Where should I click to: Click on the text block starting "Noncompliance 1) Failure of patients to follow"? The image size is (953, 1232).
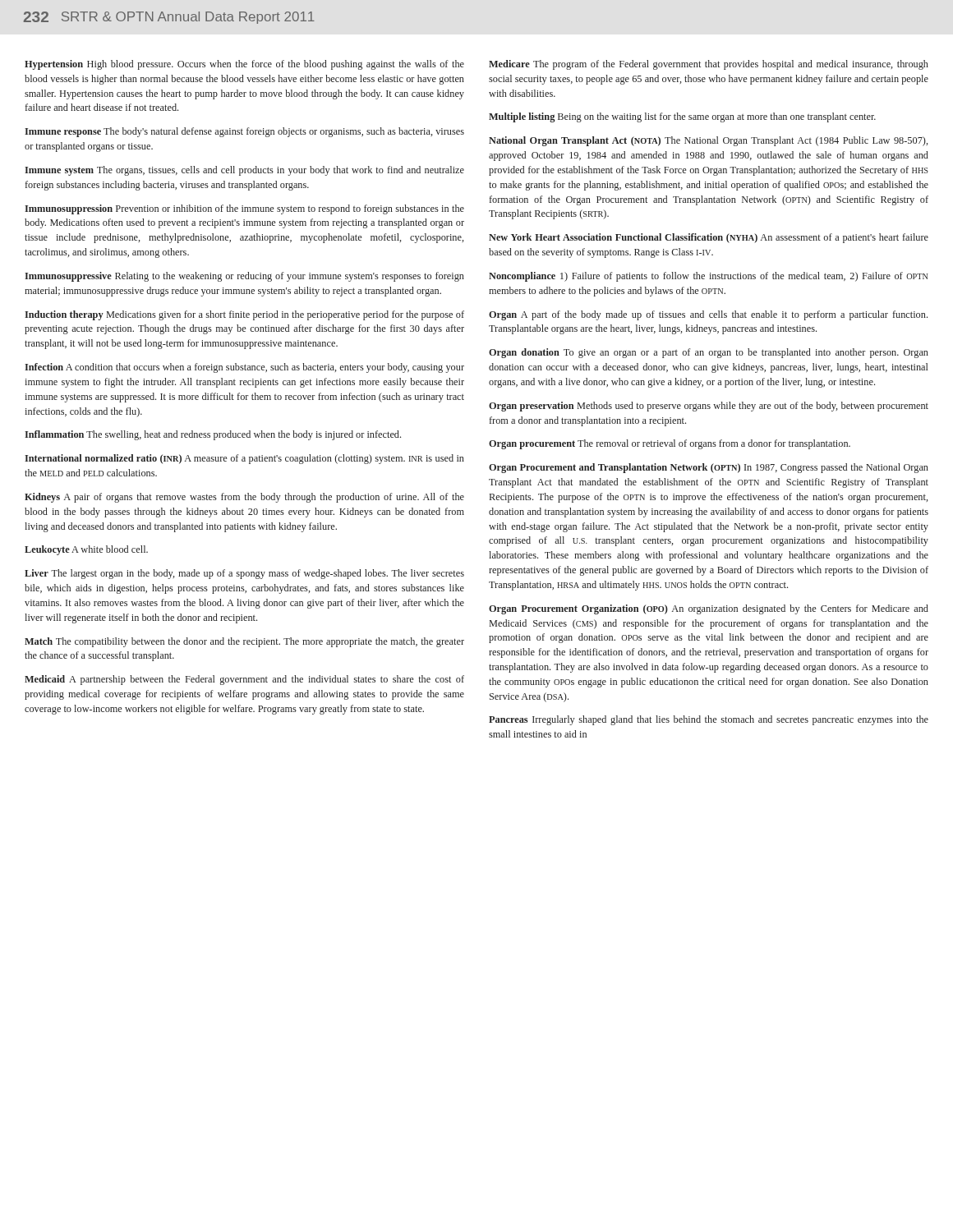(709, 283)
